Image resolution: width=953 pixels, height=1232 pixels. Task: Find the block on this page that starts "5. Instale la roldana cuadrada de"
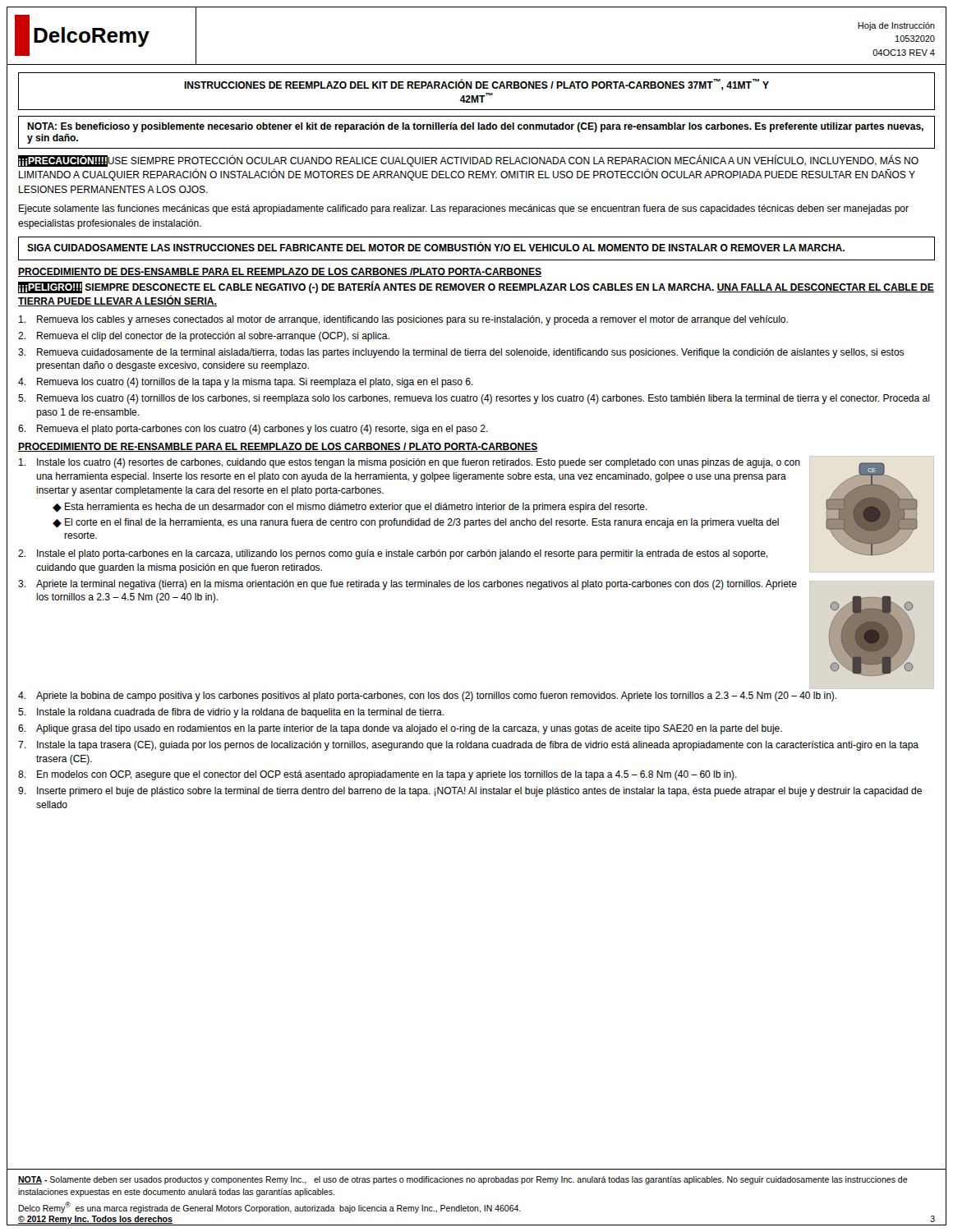coord(231,713)
